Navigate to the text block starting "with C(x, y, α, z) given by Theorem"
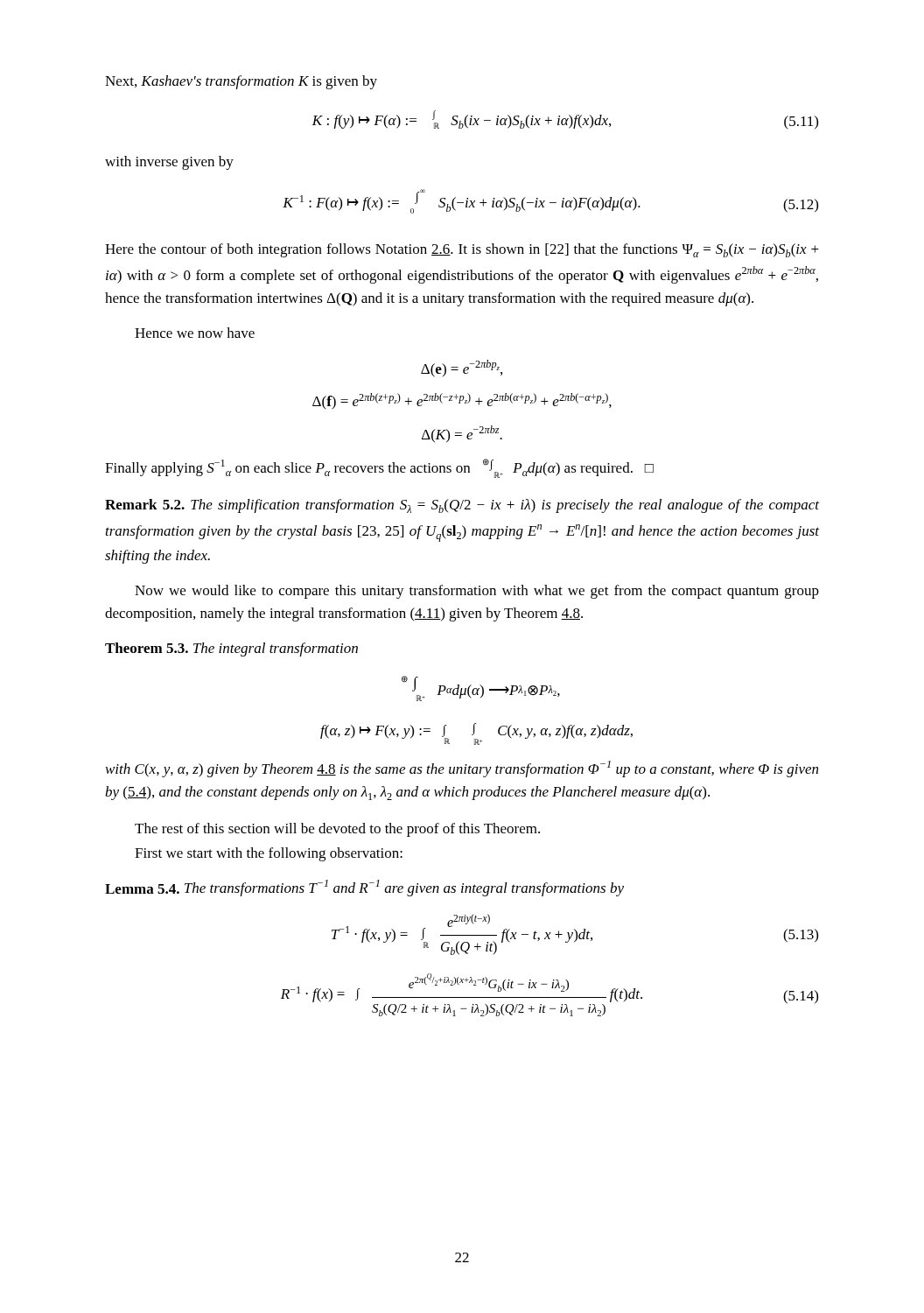Screen dimensions: 1313x924 (x=462, y=781)
